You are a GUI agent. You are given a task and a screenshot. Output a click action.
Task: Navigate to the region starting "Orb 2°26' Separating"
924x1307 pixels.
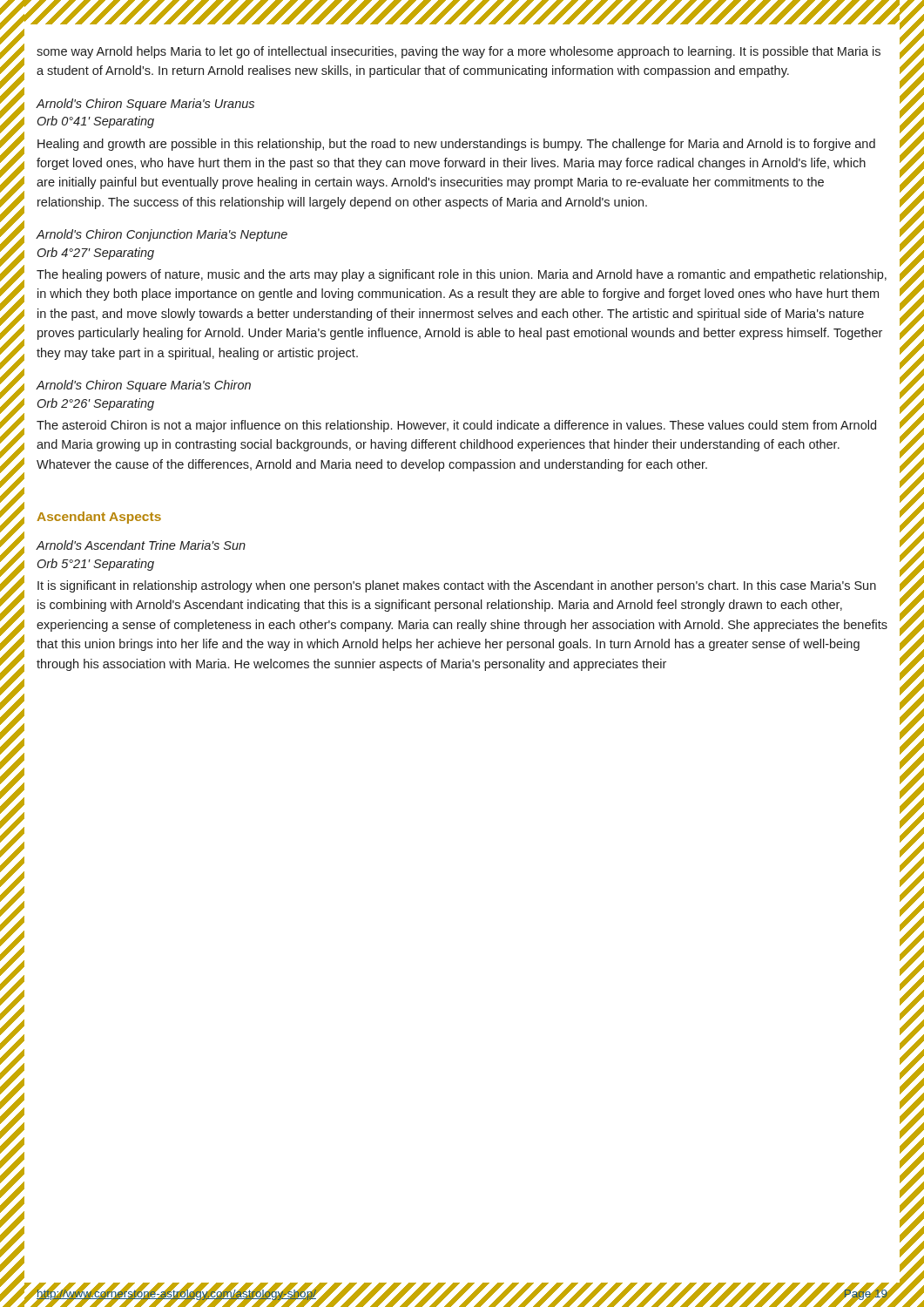95,403
